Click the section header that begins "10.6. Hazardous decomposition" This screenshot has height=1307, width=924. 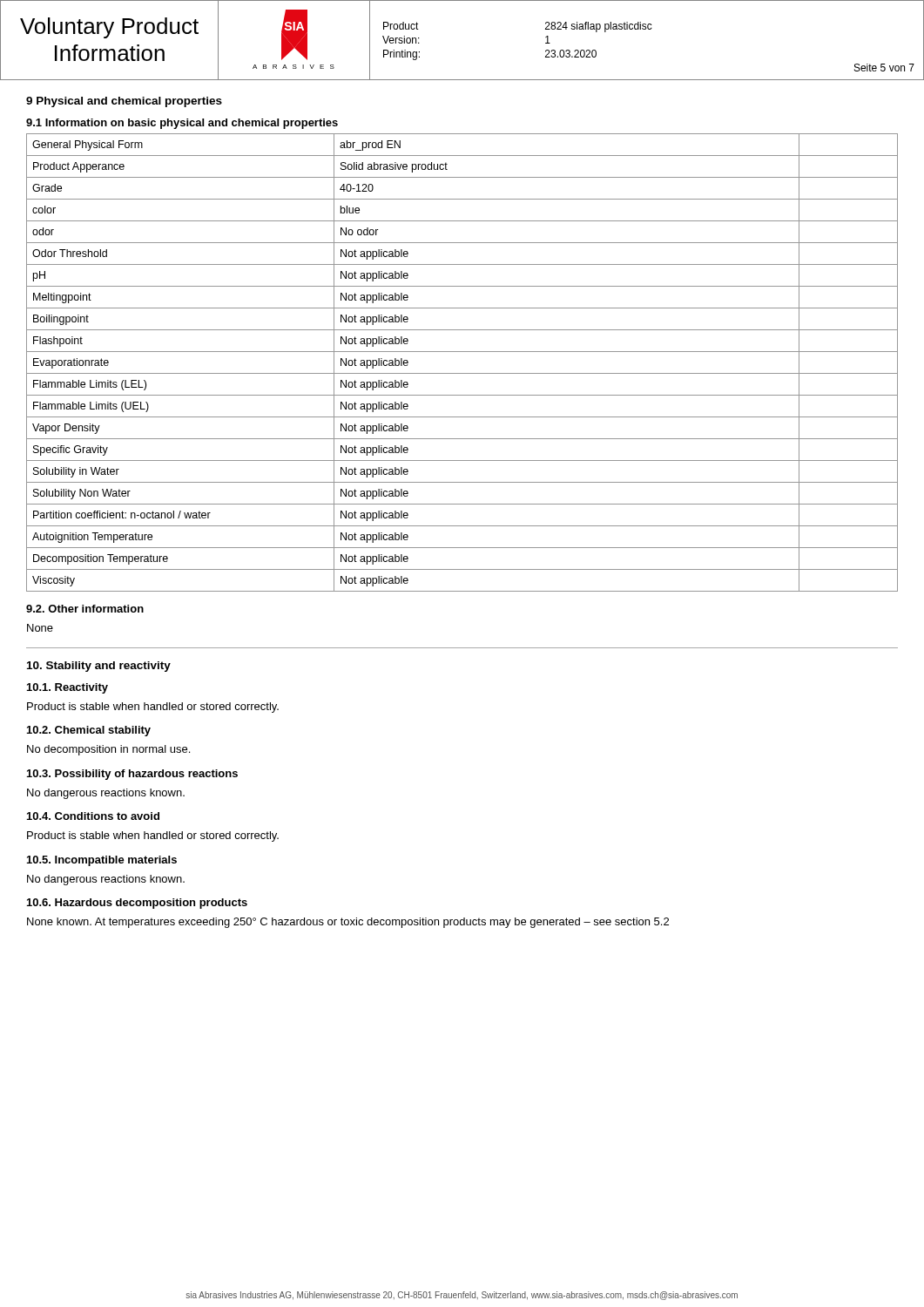[137, 902]
